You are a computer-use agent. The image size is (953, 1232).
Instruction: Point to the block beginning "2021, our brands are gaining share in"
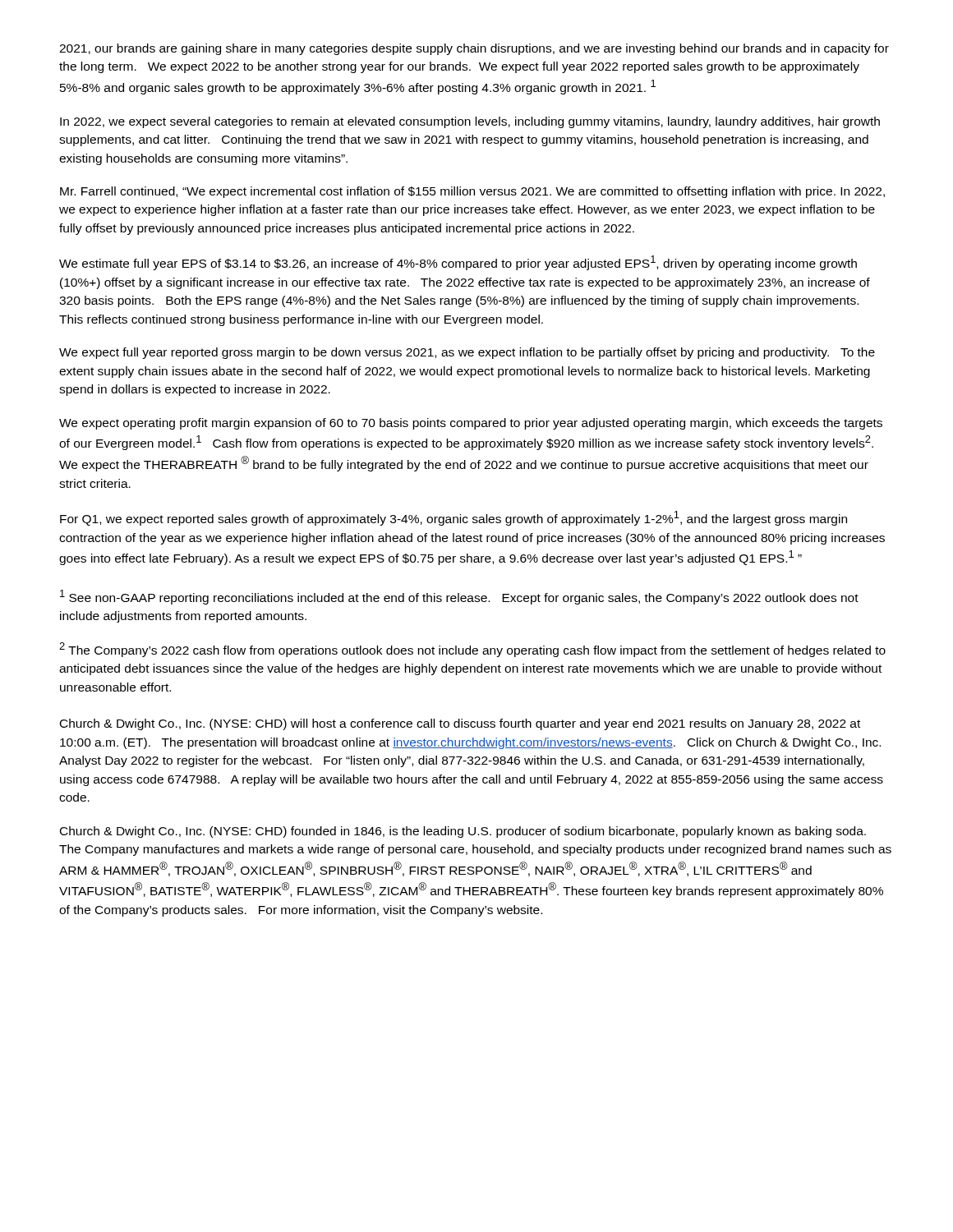(474, 68)
